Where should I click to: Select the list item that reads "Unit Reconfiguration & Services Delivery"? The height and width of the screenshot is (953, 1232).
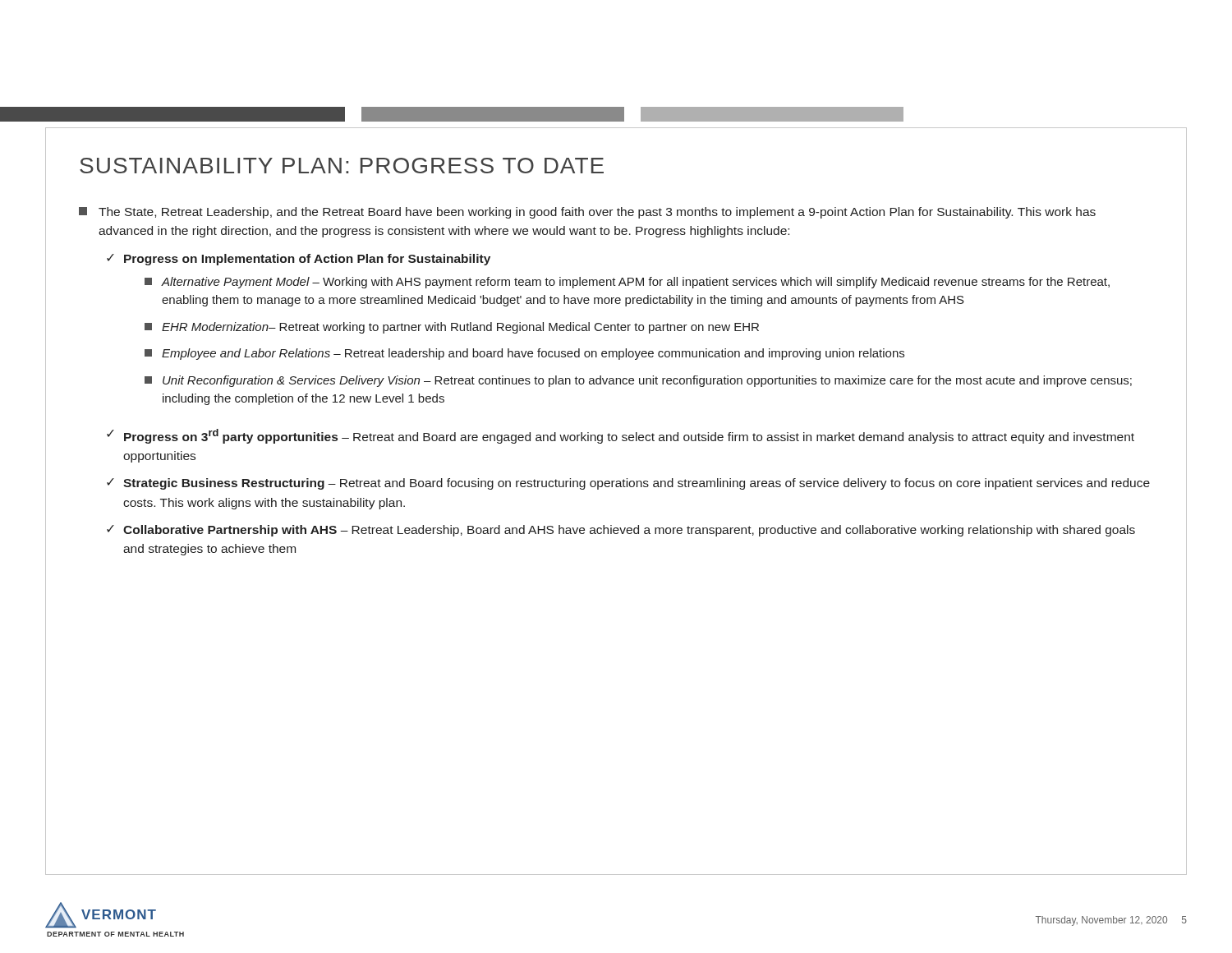pos(649,390)
